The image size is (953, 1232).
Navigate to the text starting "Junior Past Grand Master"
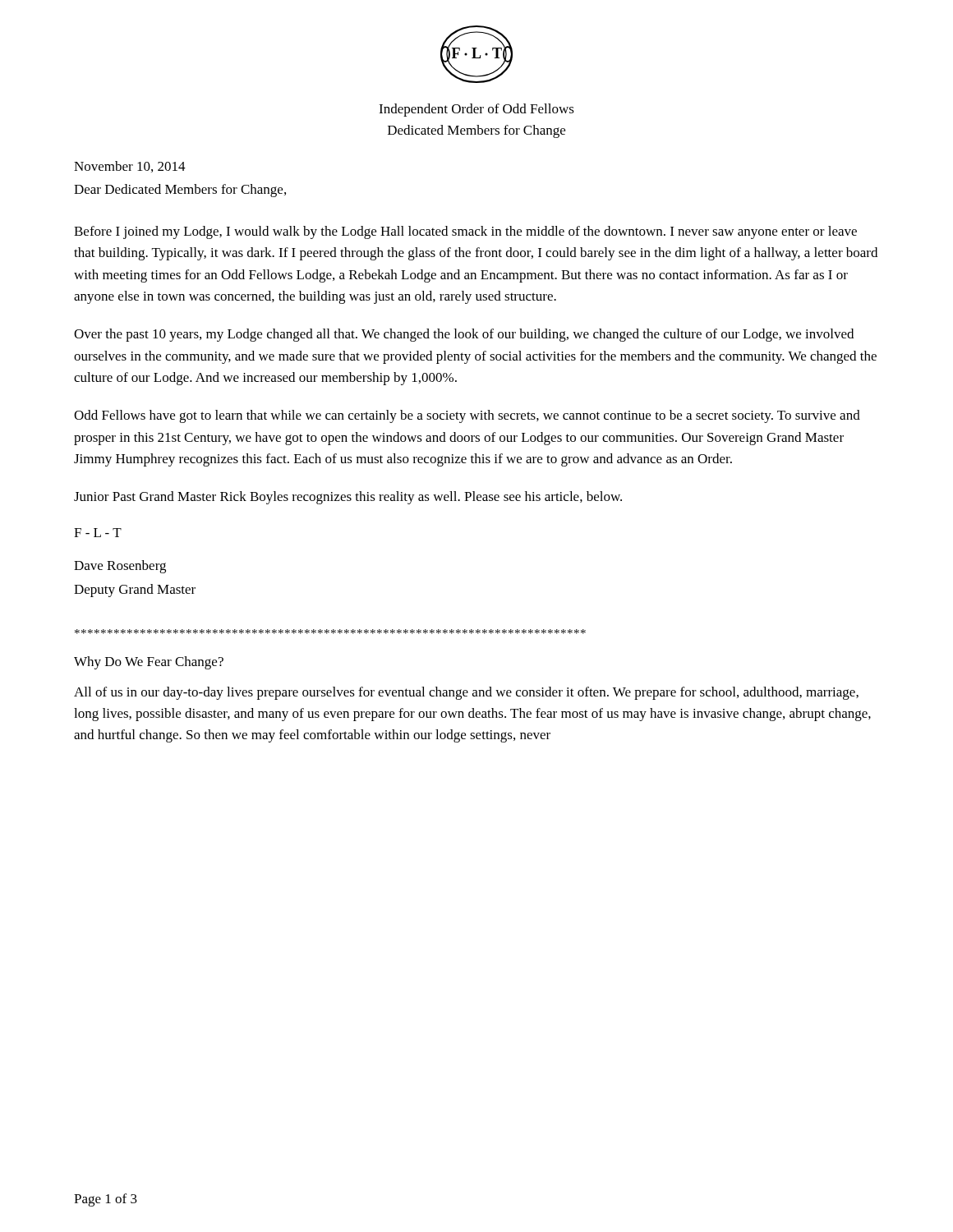(348, 497)
